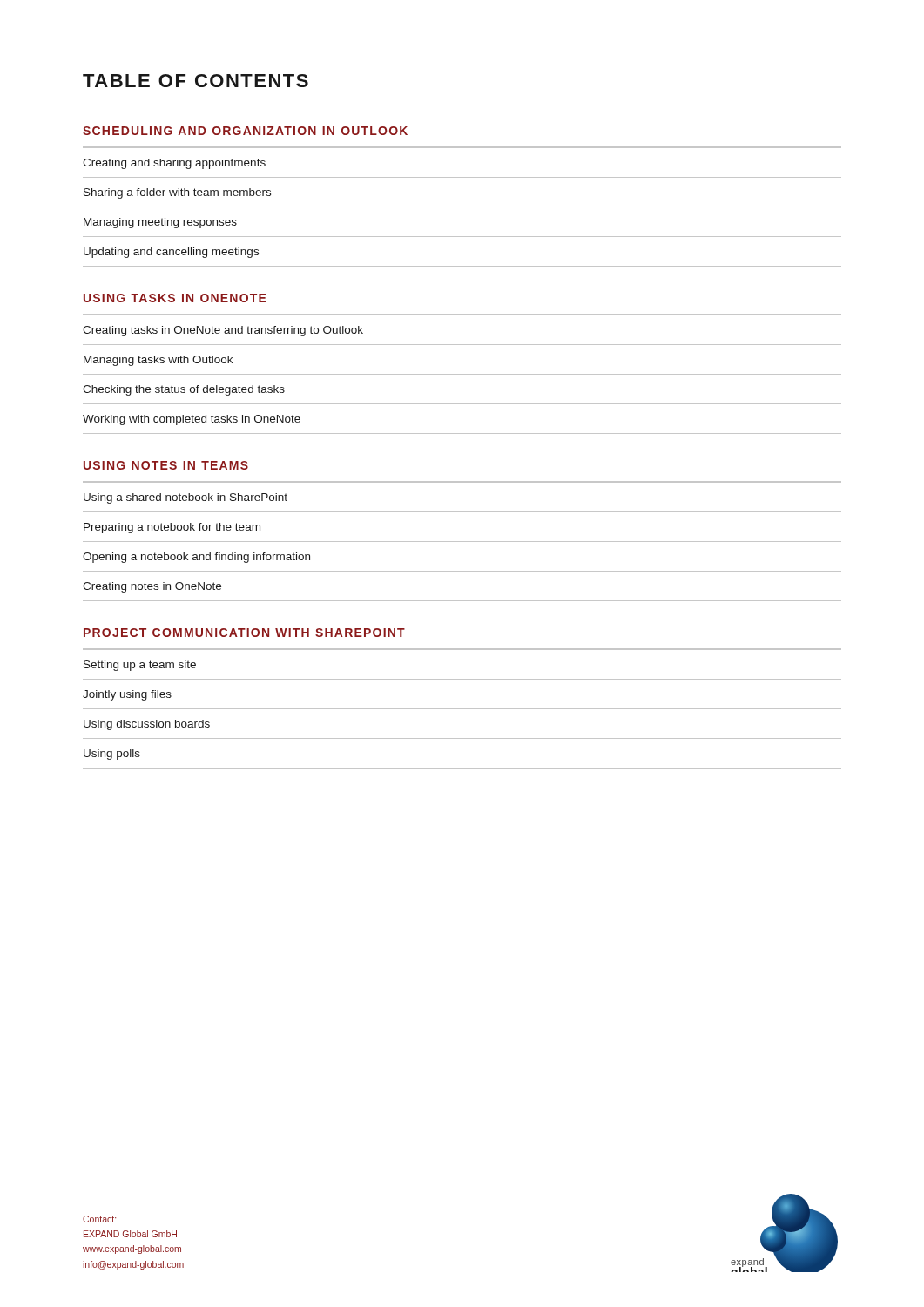This screenshot has height=1307, width=924.
Task: Select the section header that reads "USING TASKS IN ONENOTE Creating tasks in"
Action: coord(462,362)
